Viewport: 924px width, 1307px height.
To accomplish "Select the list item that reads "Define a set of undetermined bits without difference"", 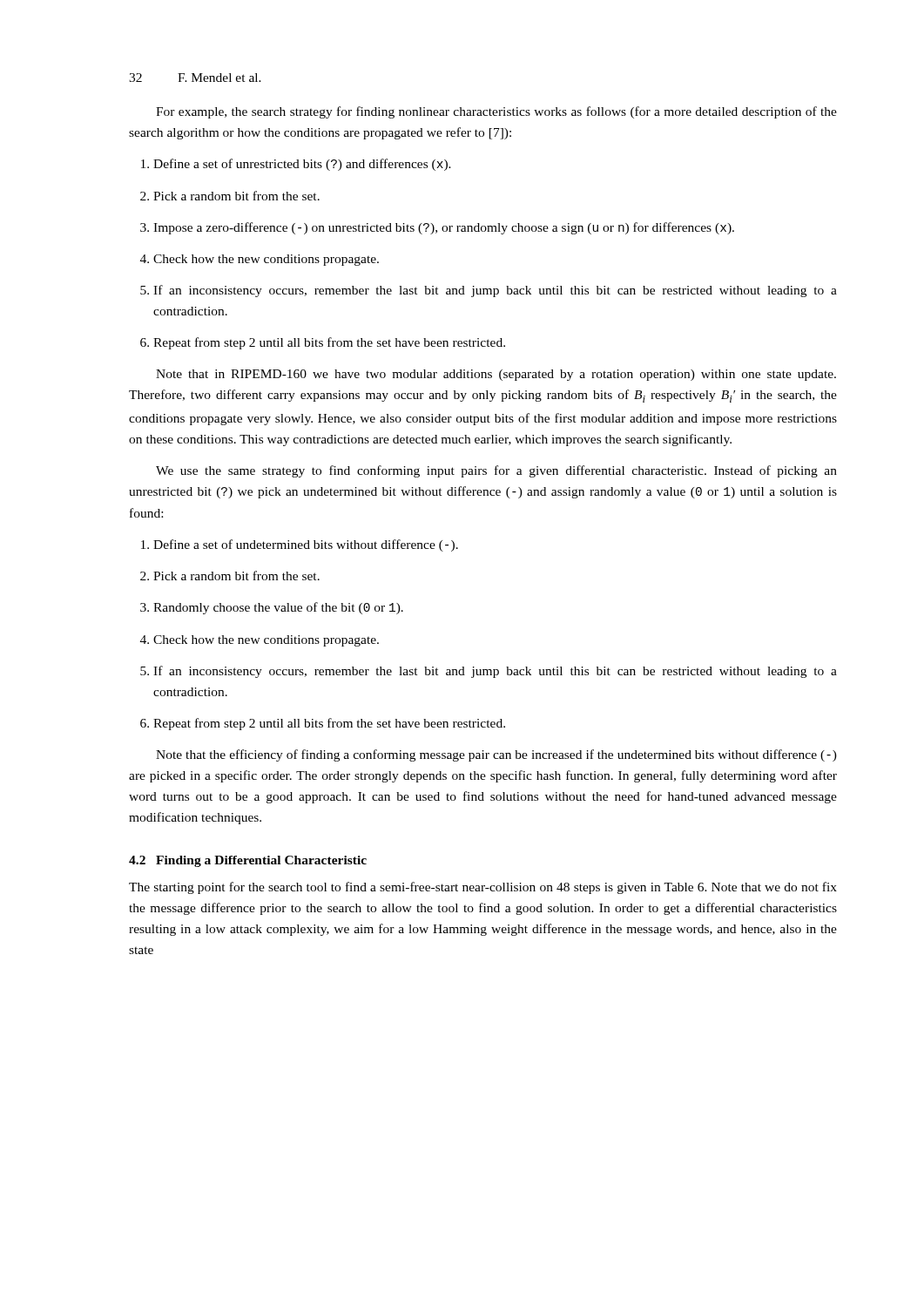I will point(300,545).
